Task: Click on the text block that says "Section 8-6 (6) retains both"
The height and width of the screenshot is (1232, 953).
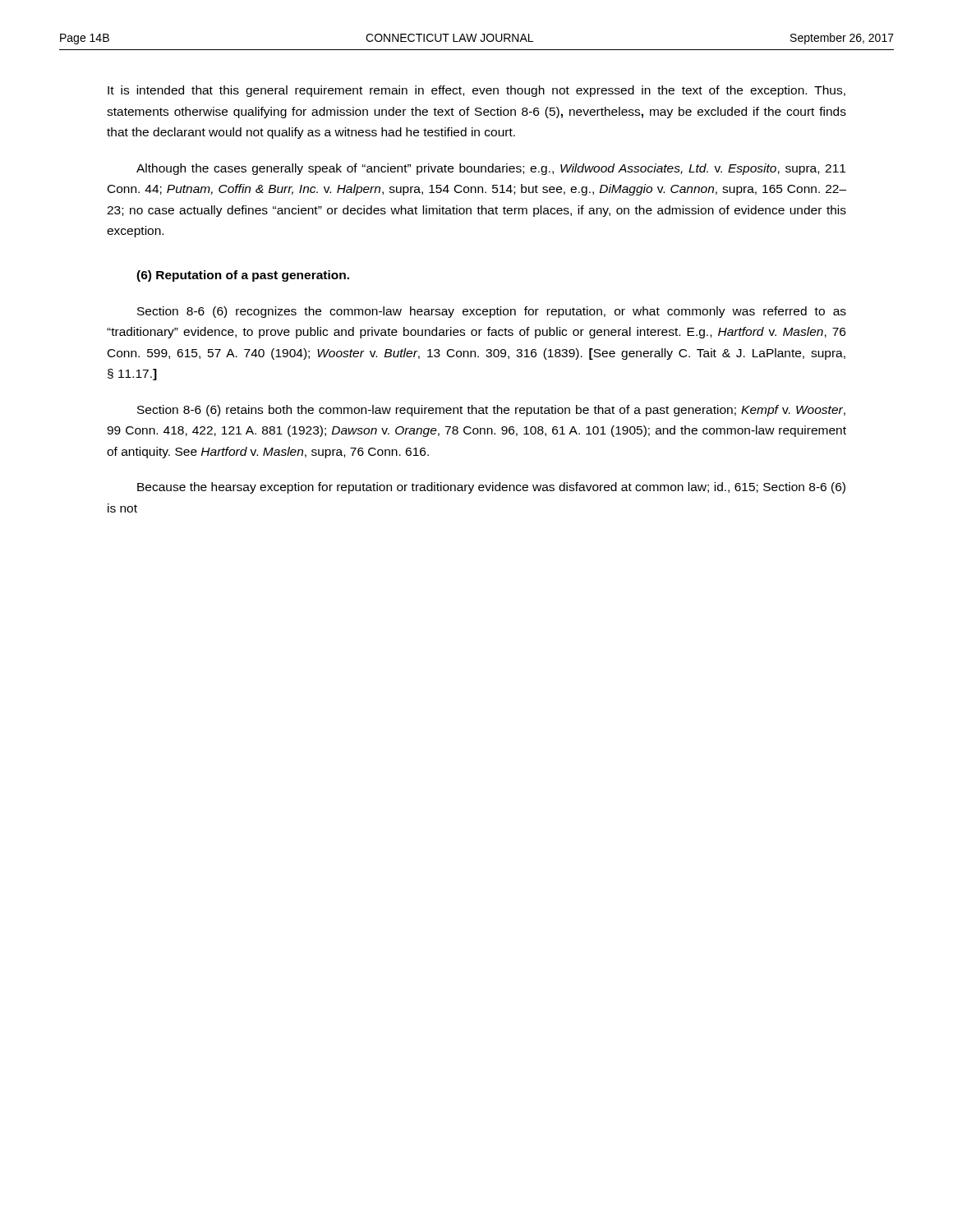Action: (x=476, y=430)
